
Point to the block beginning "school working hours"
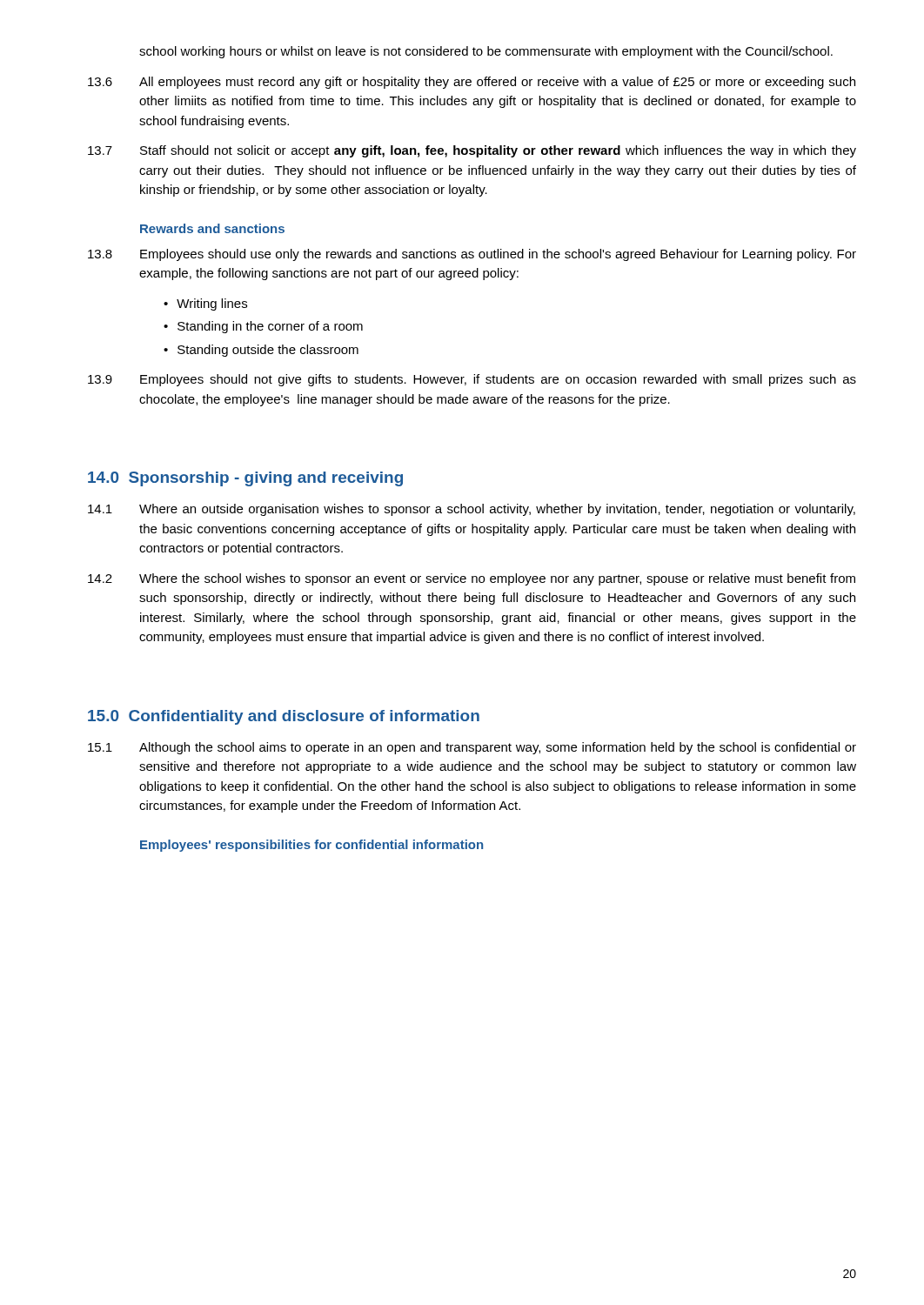(498, 52)
